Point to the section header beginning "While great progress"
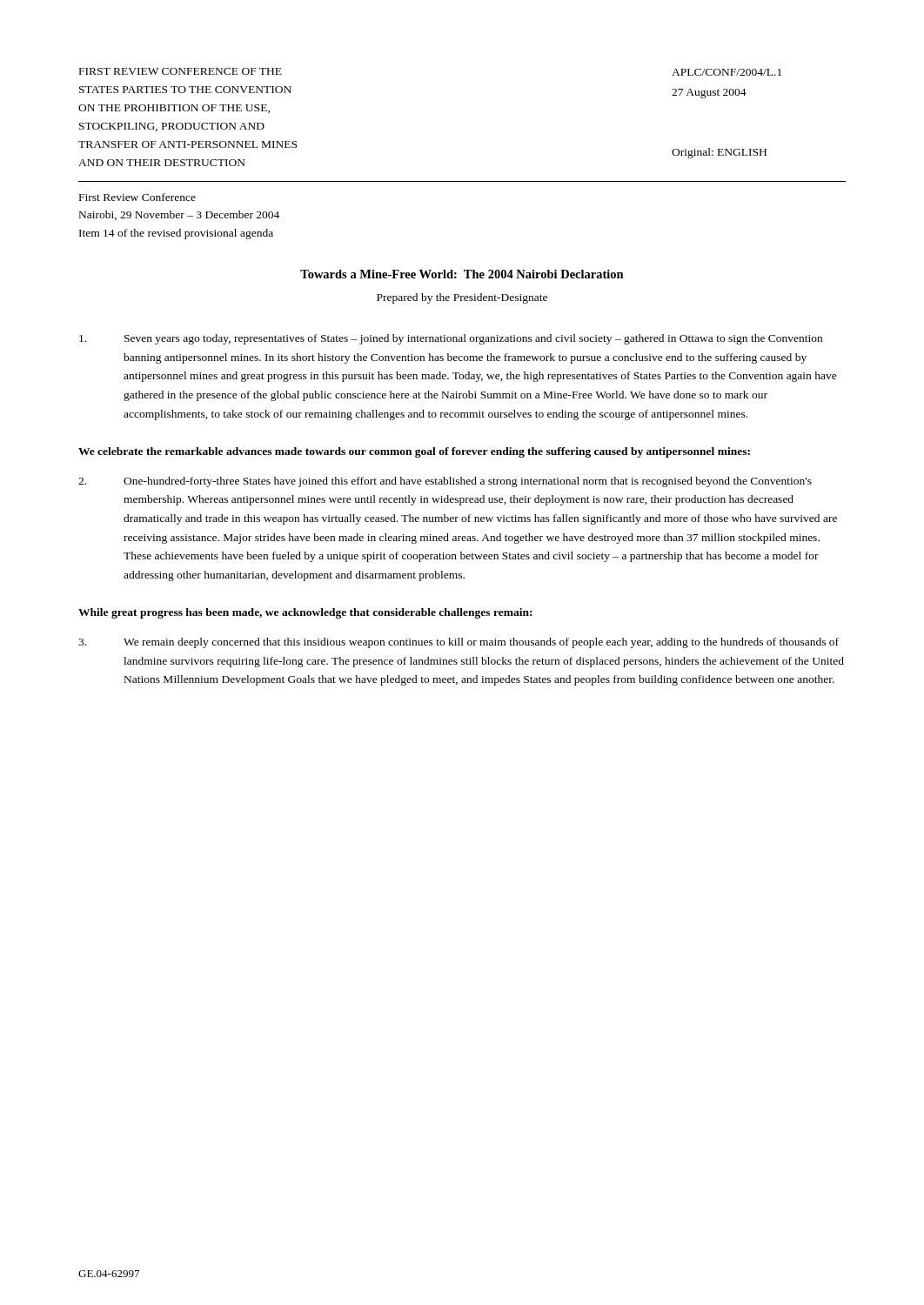924x1305 pixels. pyautogui.click(x=306, y=612)
